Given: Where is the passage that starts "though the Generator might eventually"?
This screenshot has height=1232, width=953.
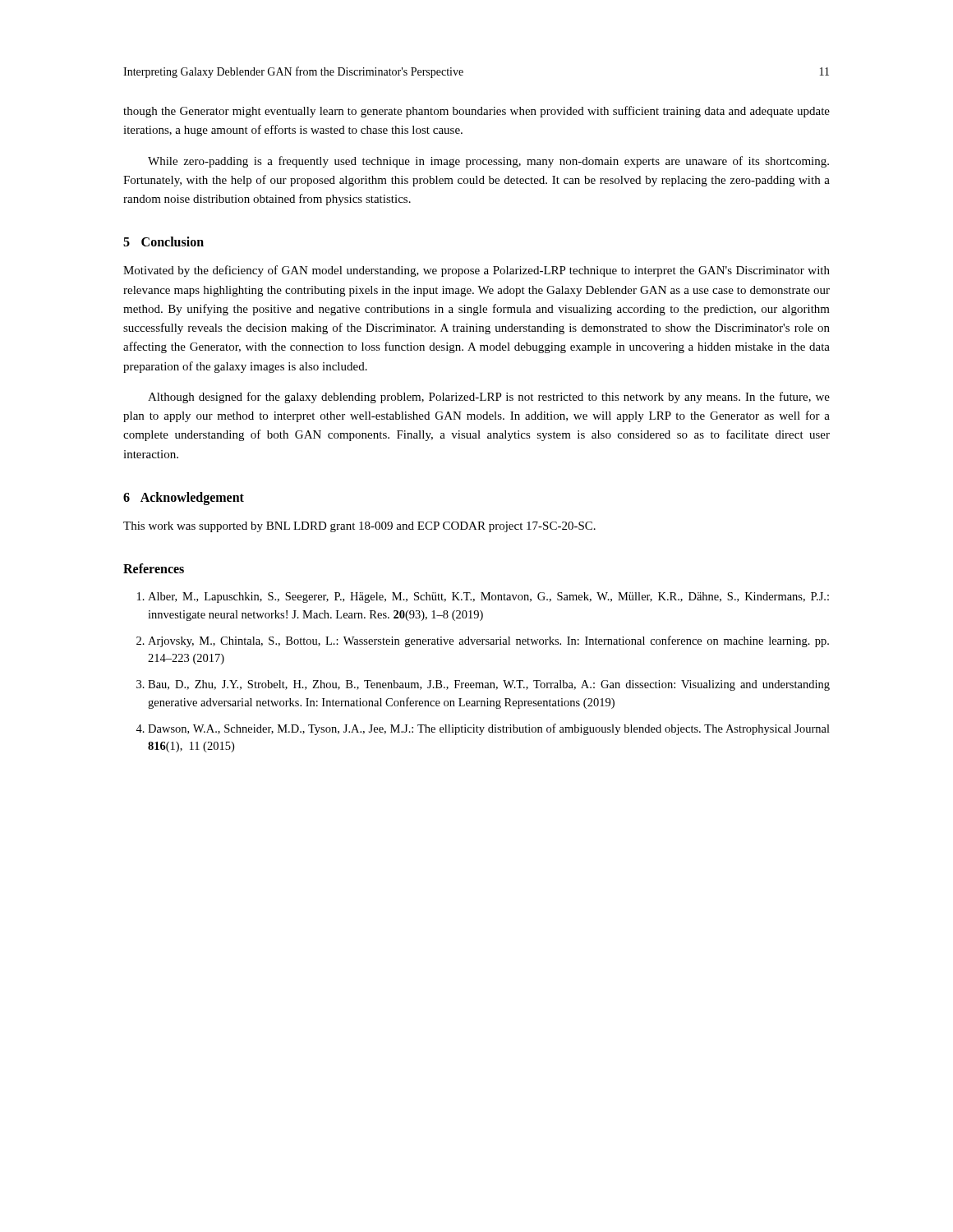Looking at the screenshot, I should [x=476, y=121].
